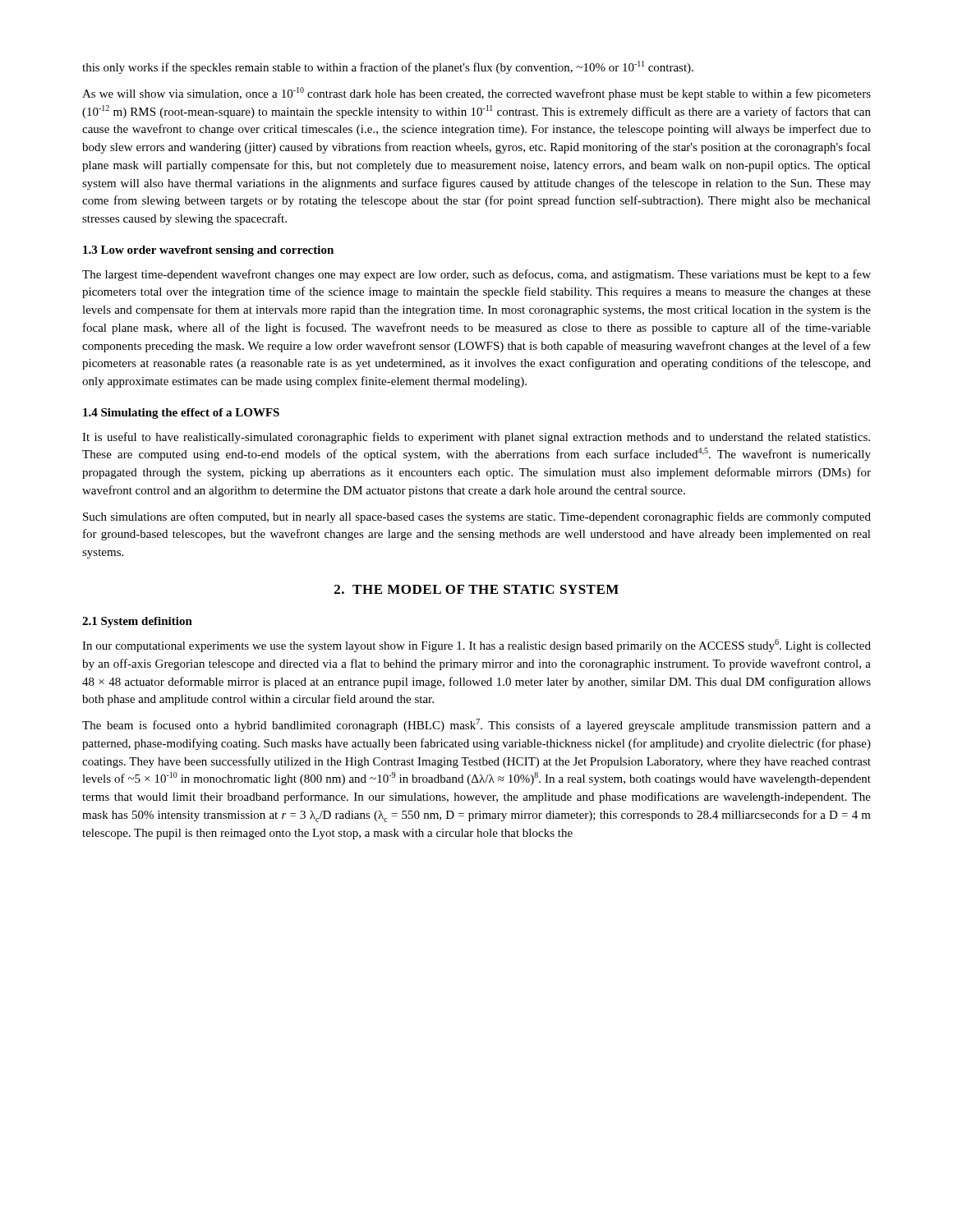Point to the text block starting "It is useful to have"
The height and width of the screenshot is (1232, 953).
point(476,464)
